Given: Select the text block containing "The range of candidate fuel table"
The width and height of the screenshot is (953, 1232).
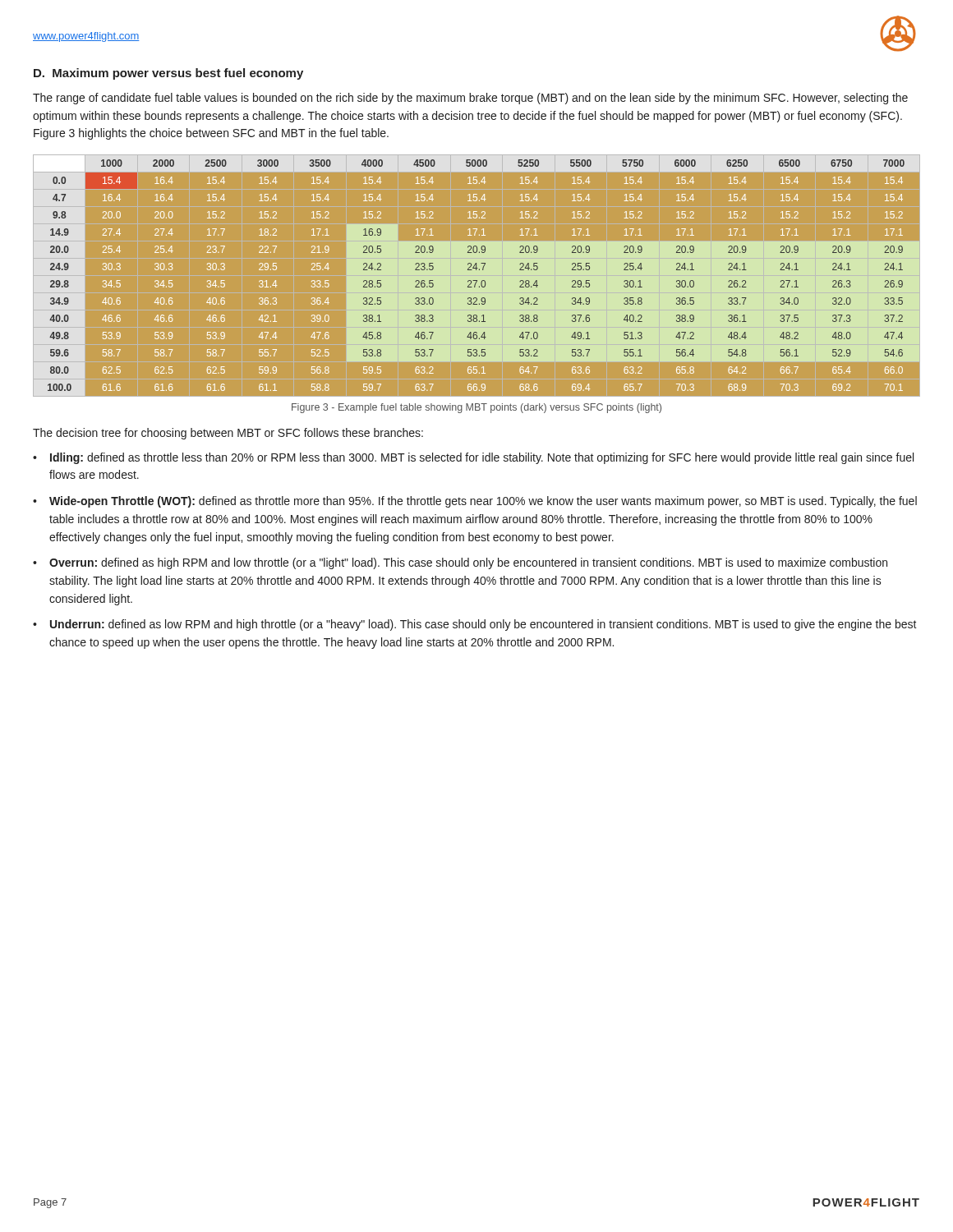Looking at the screenshot, I should [x=470, y=116].
